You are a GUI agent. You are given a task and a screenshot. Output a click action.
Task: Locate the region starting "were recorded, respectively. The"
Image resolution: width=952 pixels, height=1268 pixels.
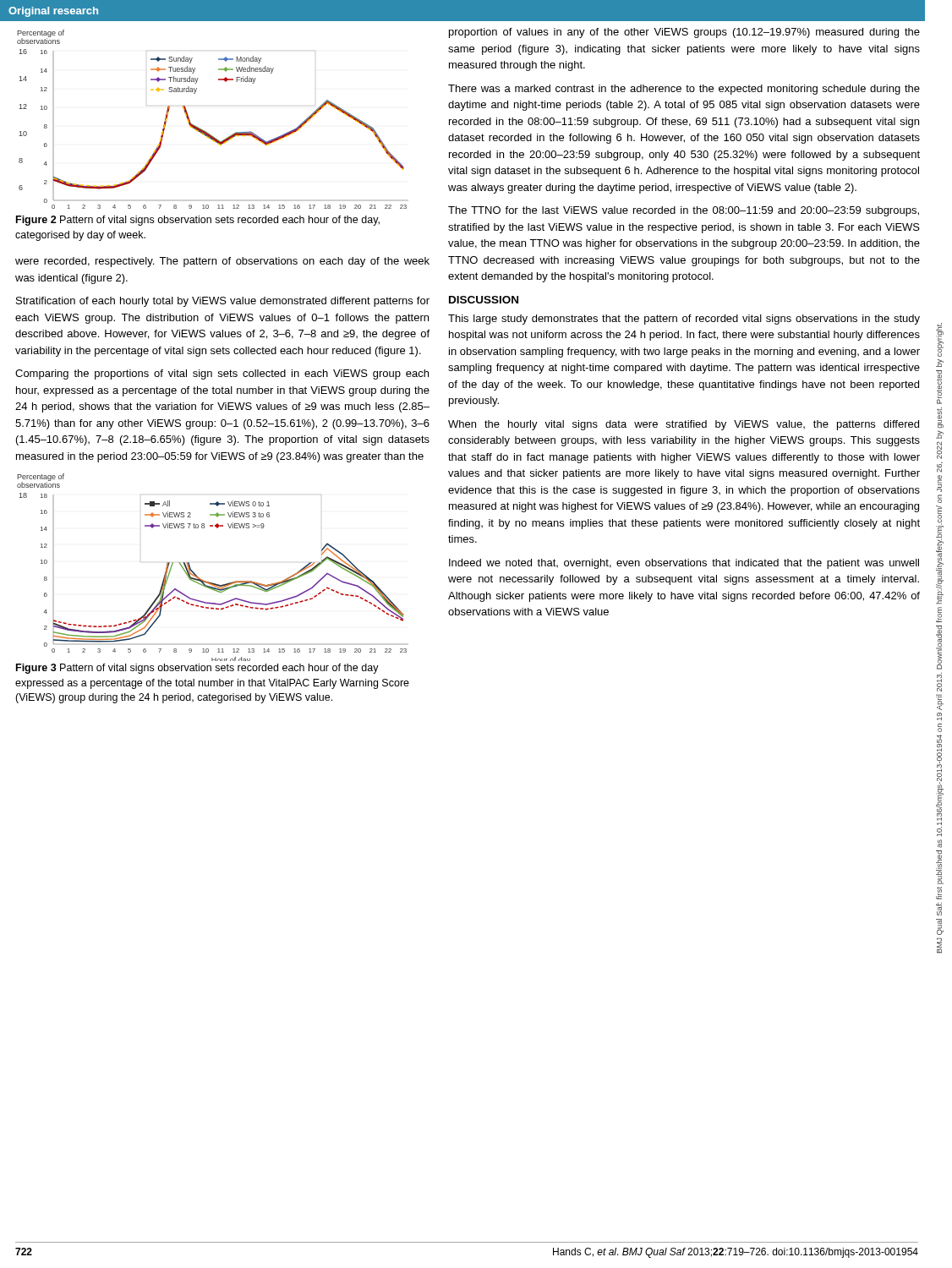222,269
